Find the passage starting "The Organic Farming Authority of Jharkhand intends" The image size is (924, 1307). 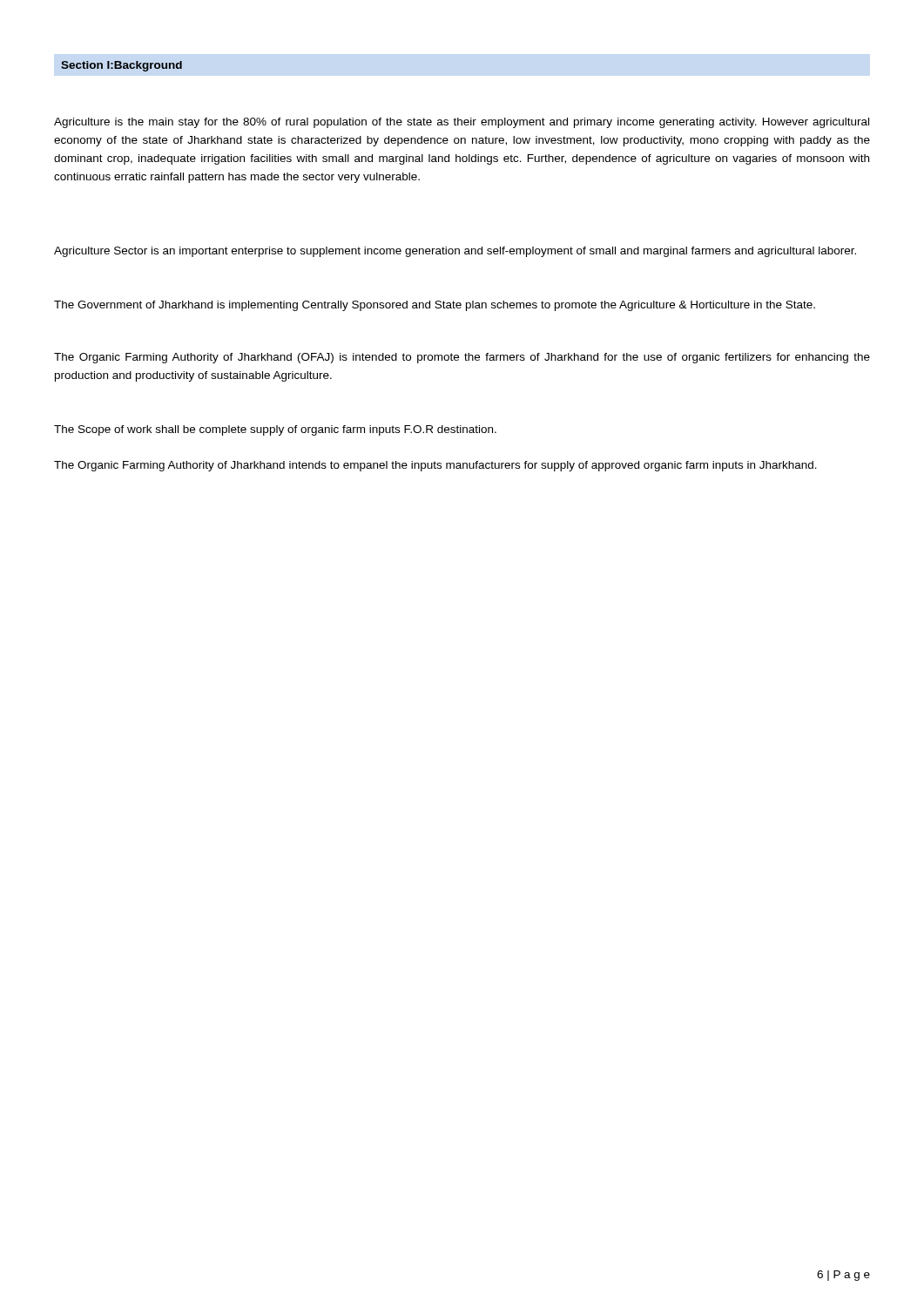(436, 465)
